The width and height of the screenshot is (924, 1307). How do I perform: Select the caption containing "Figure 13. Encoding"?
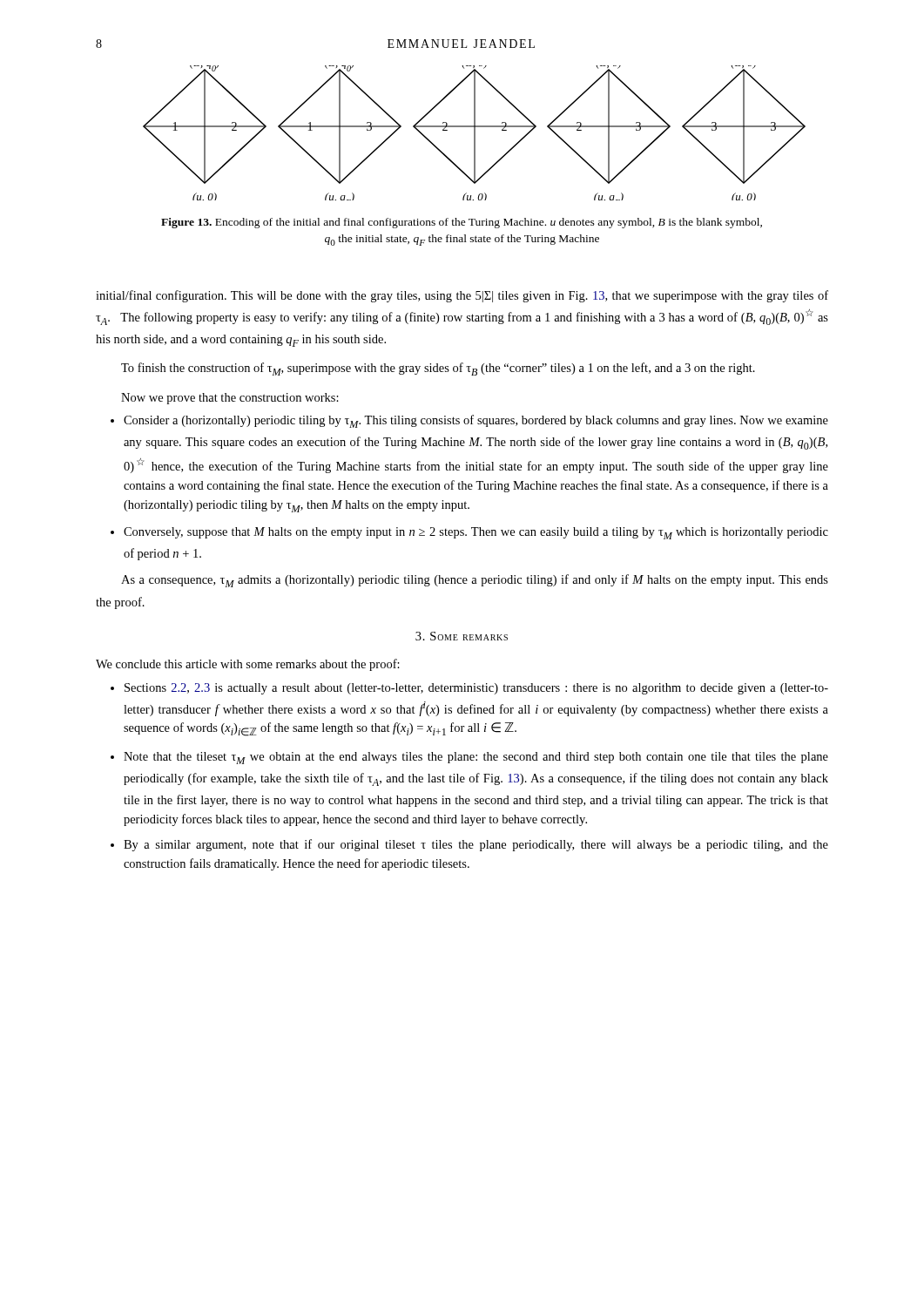[462, 231]
